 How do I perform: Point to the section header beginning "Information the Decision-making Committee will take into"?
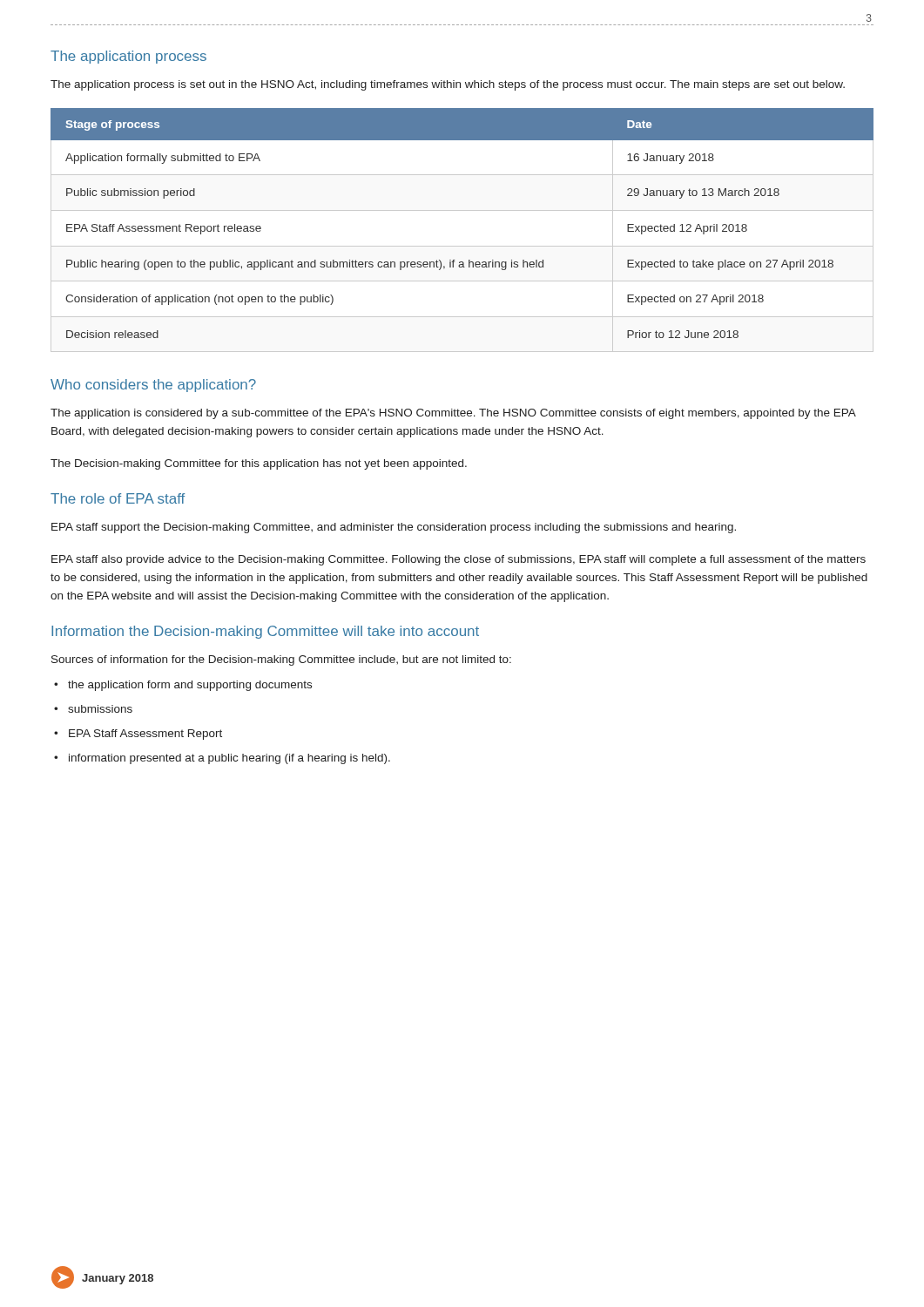[x=462, y=631]
